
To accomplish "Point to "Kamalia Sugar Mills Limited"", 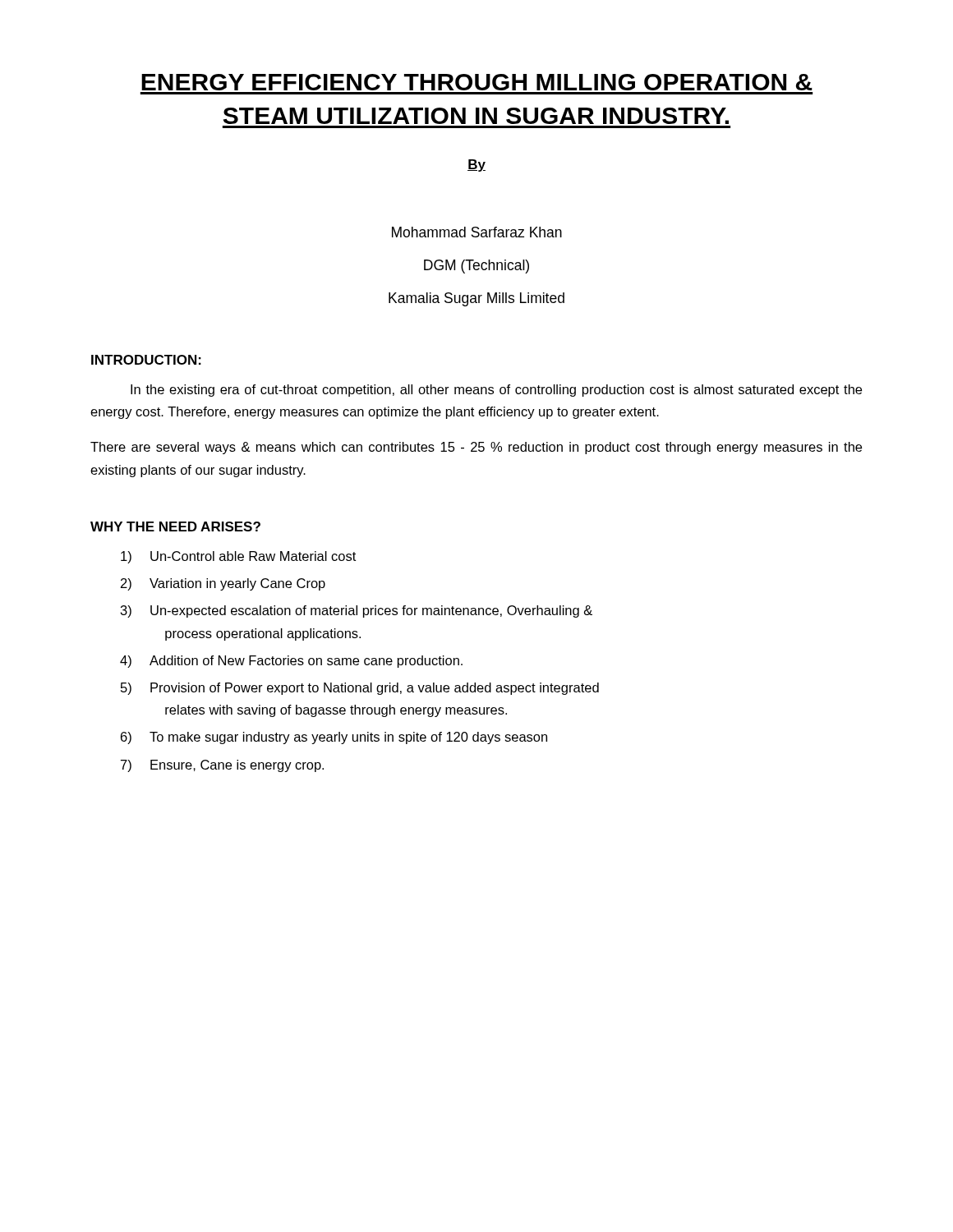I will click(476, 298).
